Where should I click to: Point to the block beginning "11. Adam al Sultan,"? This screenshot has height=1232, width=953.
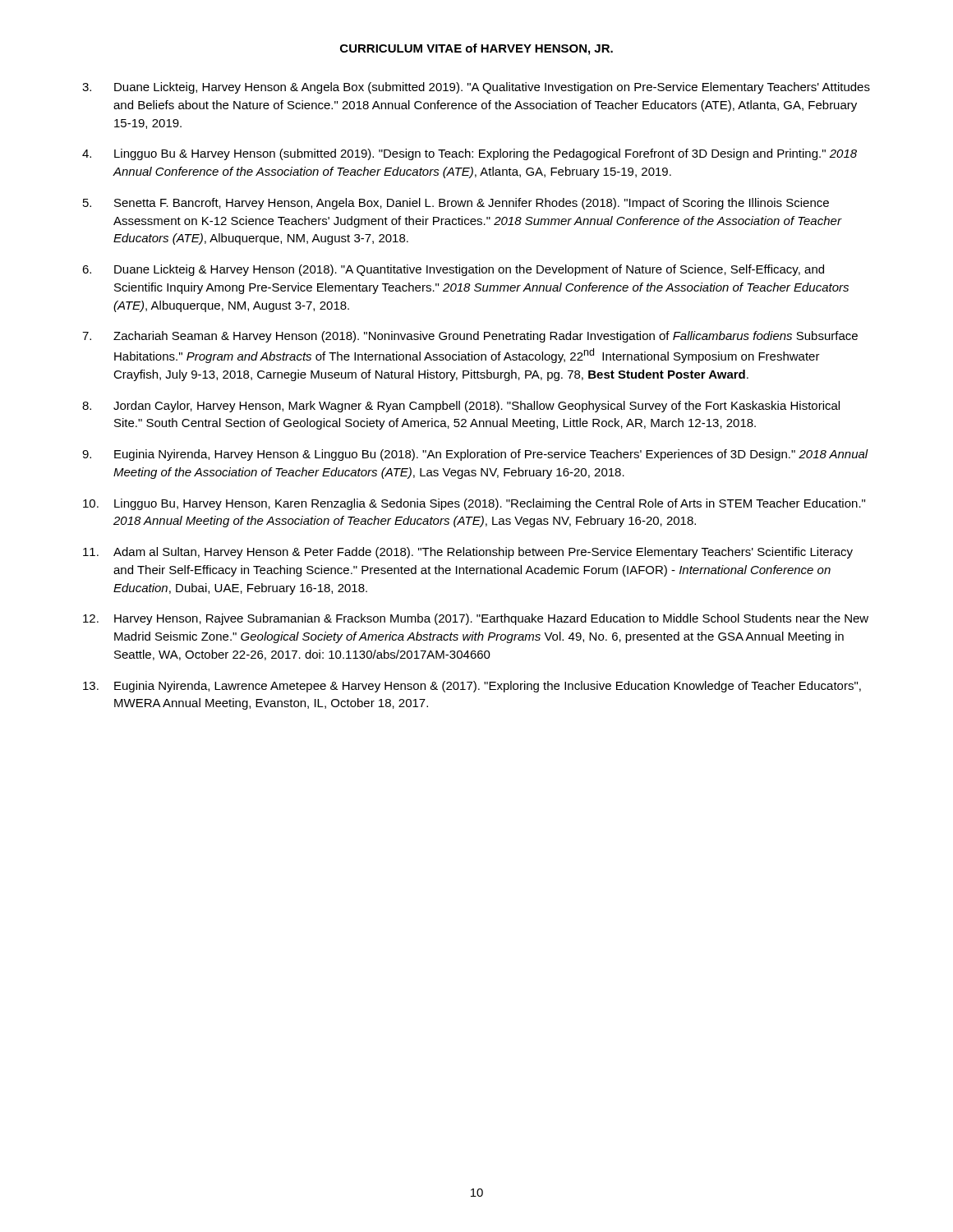[x=476, y=570]
